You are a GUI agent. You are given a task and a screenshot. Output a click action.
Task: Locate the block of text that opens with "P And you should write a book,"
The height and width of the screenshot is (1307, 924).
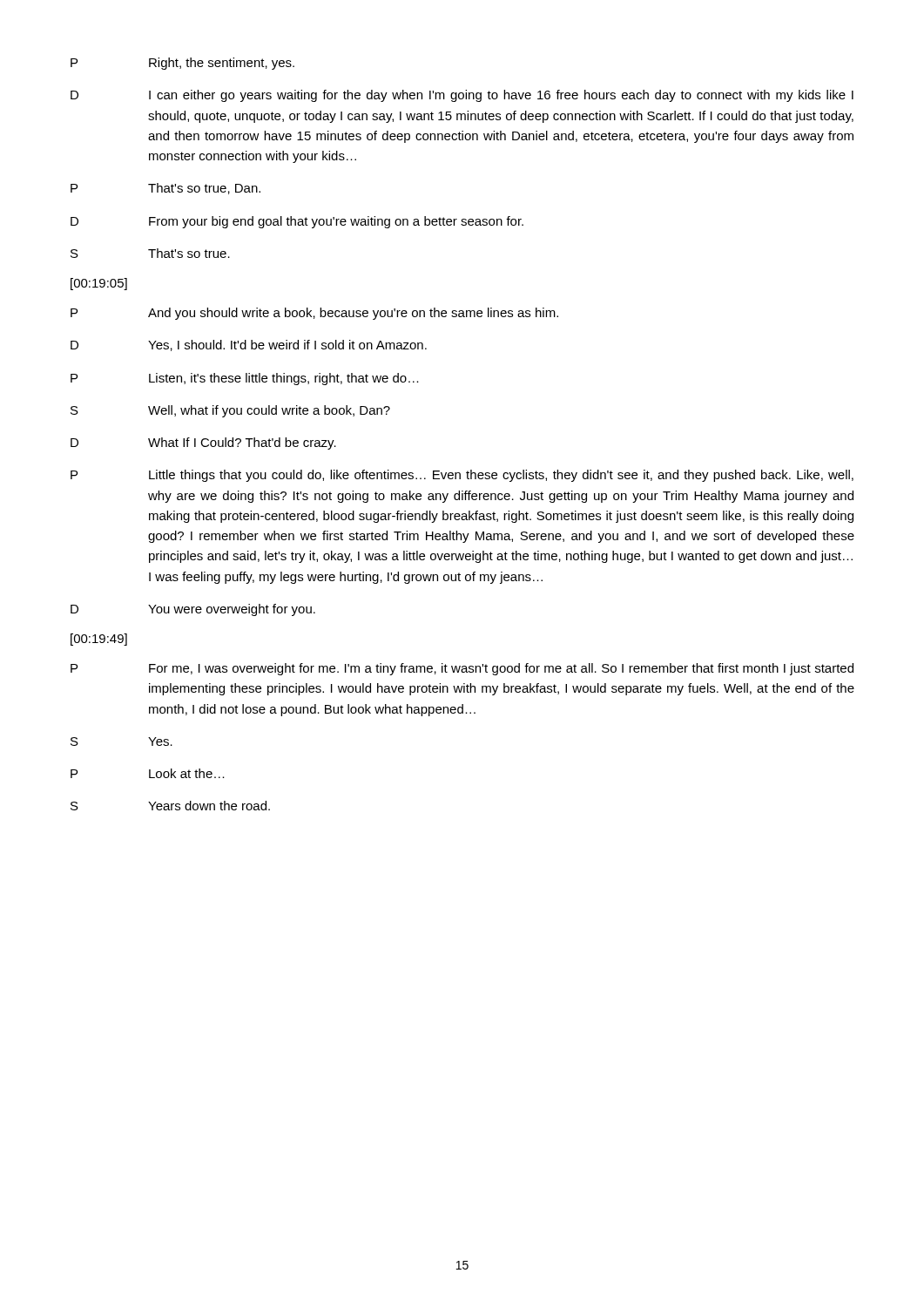point(462,312)
